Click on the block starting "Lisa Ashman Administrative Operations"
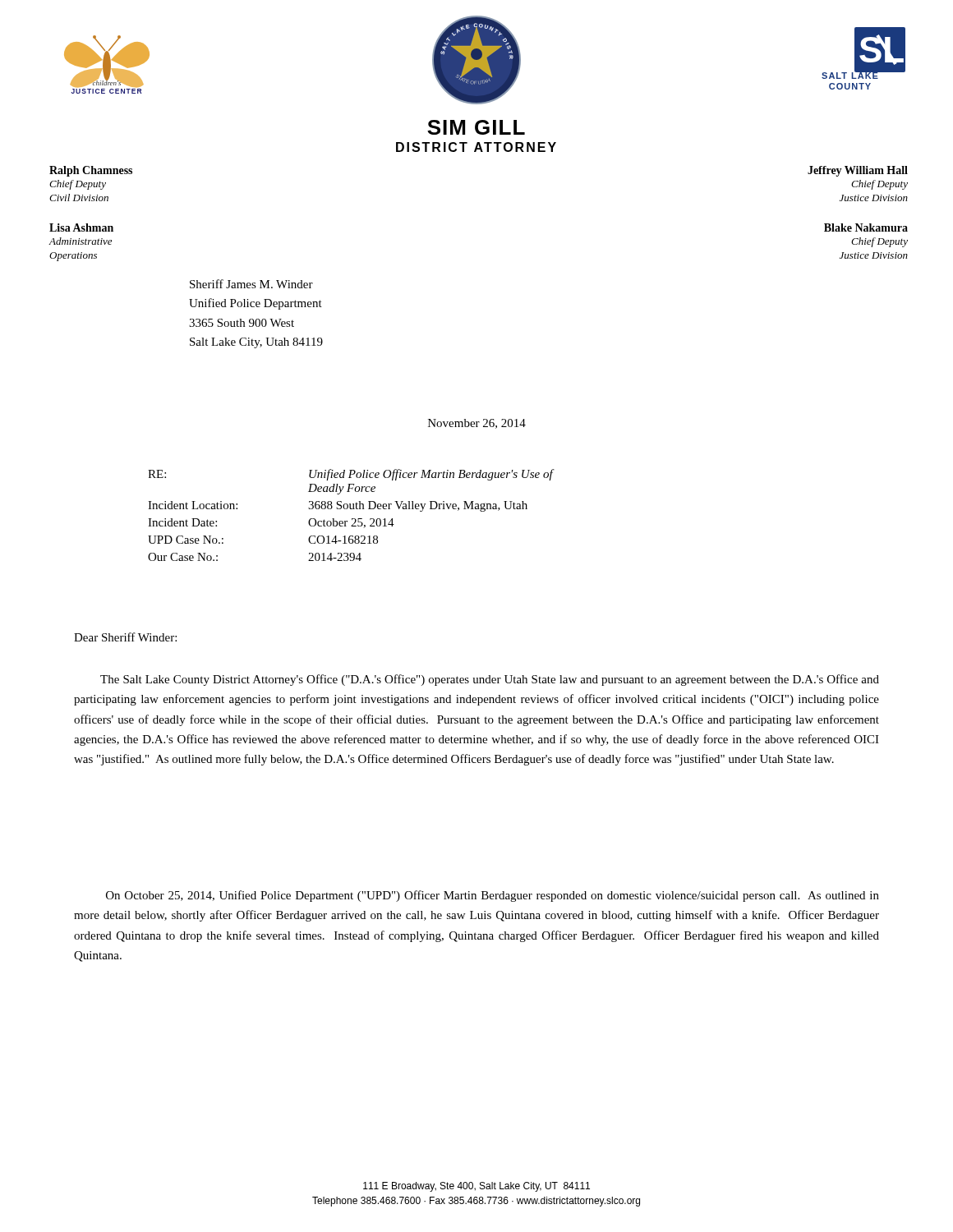Viewport: 953px width, 1232px height. pyautogui.click(x=81, y=228)
